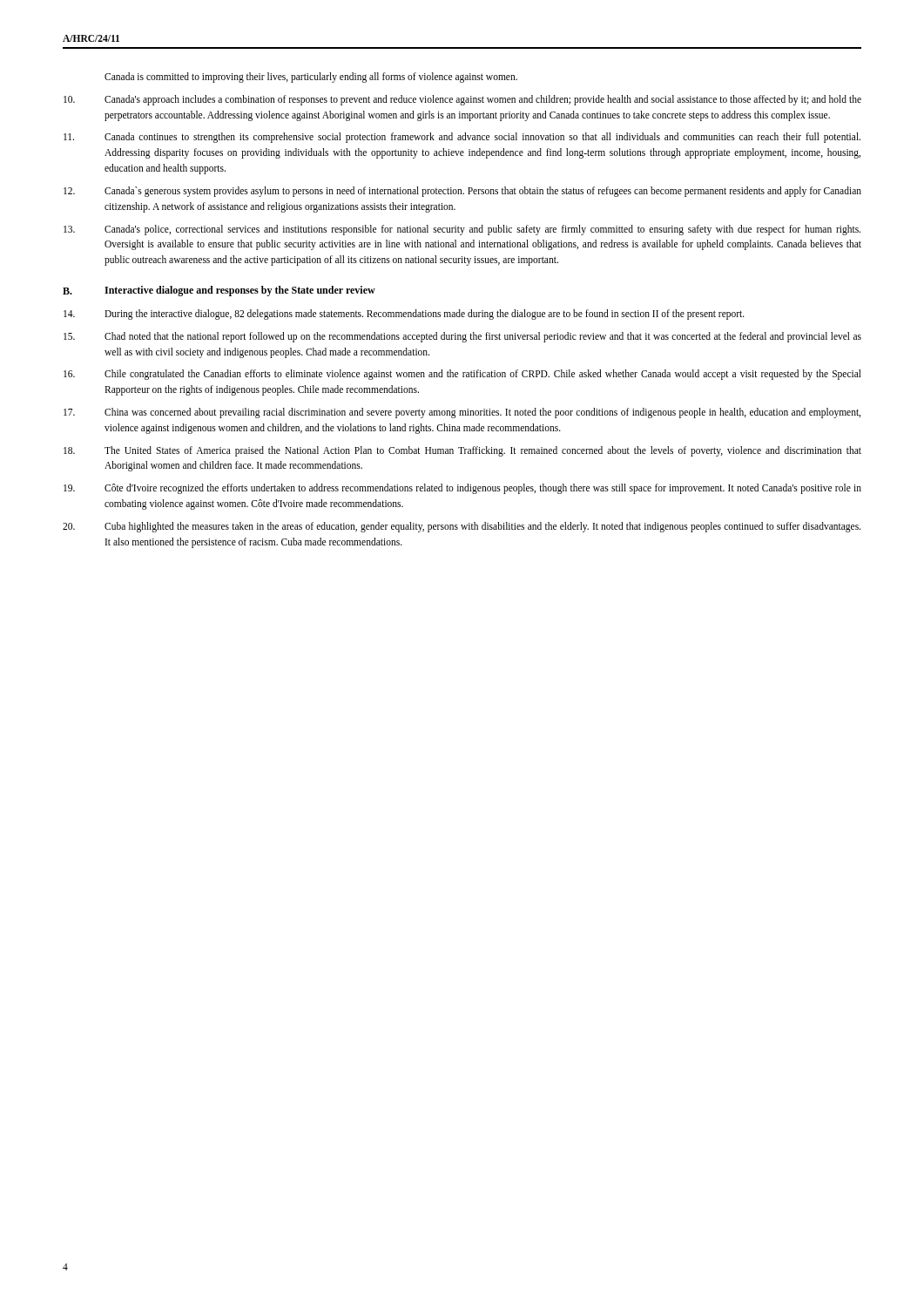924x1307 pixels.
Task: Find the text block that reads "Chad noted that the national report followed up"
Action: coord(462,345)
